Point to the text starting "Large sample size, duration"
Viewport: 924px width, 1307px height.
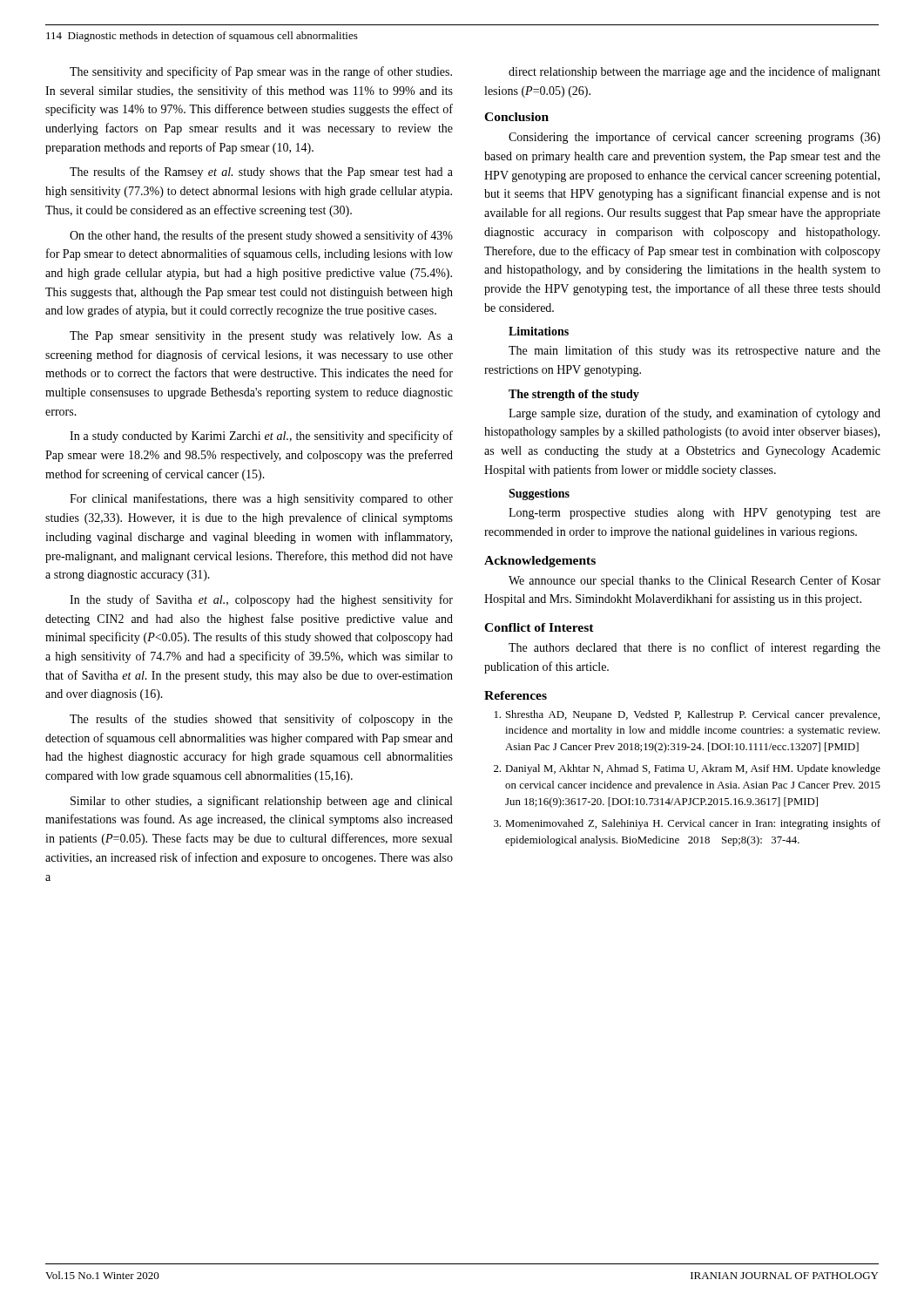[682, 442]
